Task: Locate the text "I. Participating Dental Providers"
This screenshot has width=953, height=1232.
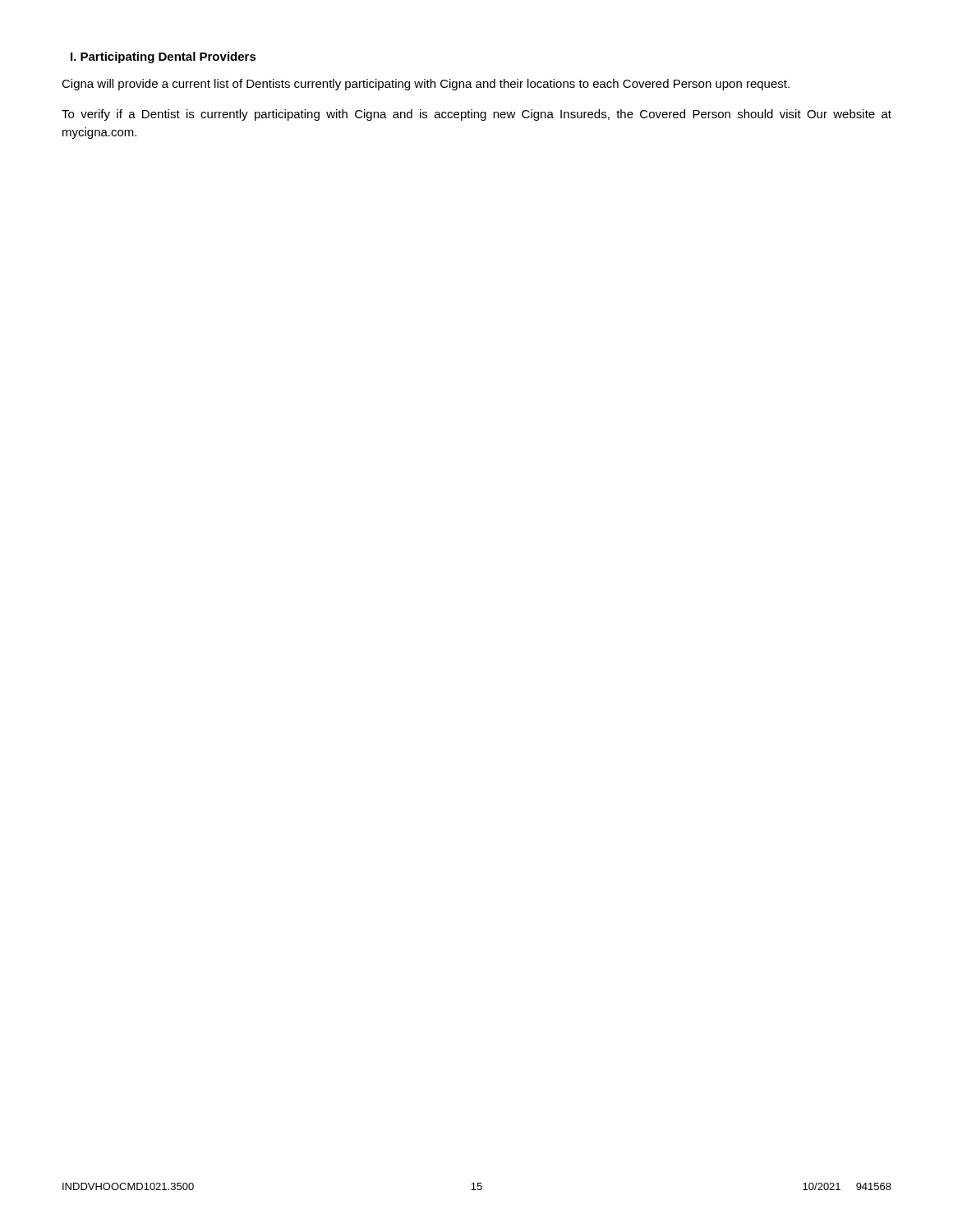Action: pos(163,56)
